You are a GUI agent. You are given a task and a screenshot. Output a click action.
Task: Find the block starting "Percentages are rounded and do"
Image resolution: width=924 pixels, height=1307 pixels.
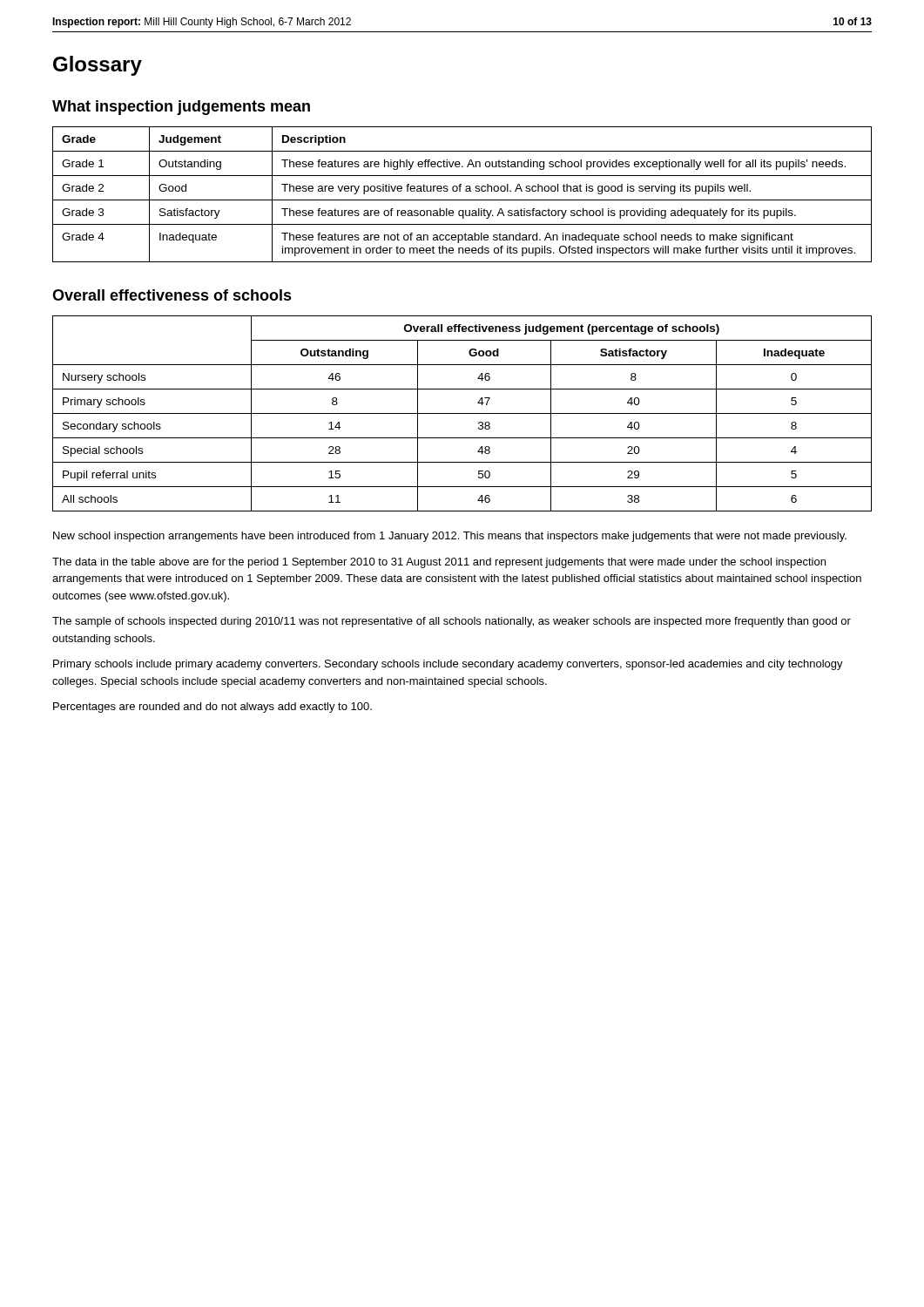tap(212, 706)
